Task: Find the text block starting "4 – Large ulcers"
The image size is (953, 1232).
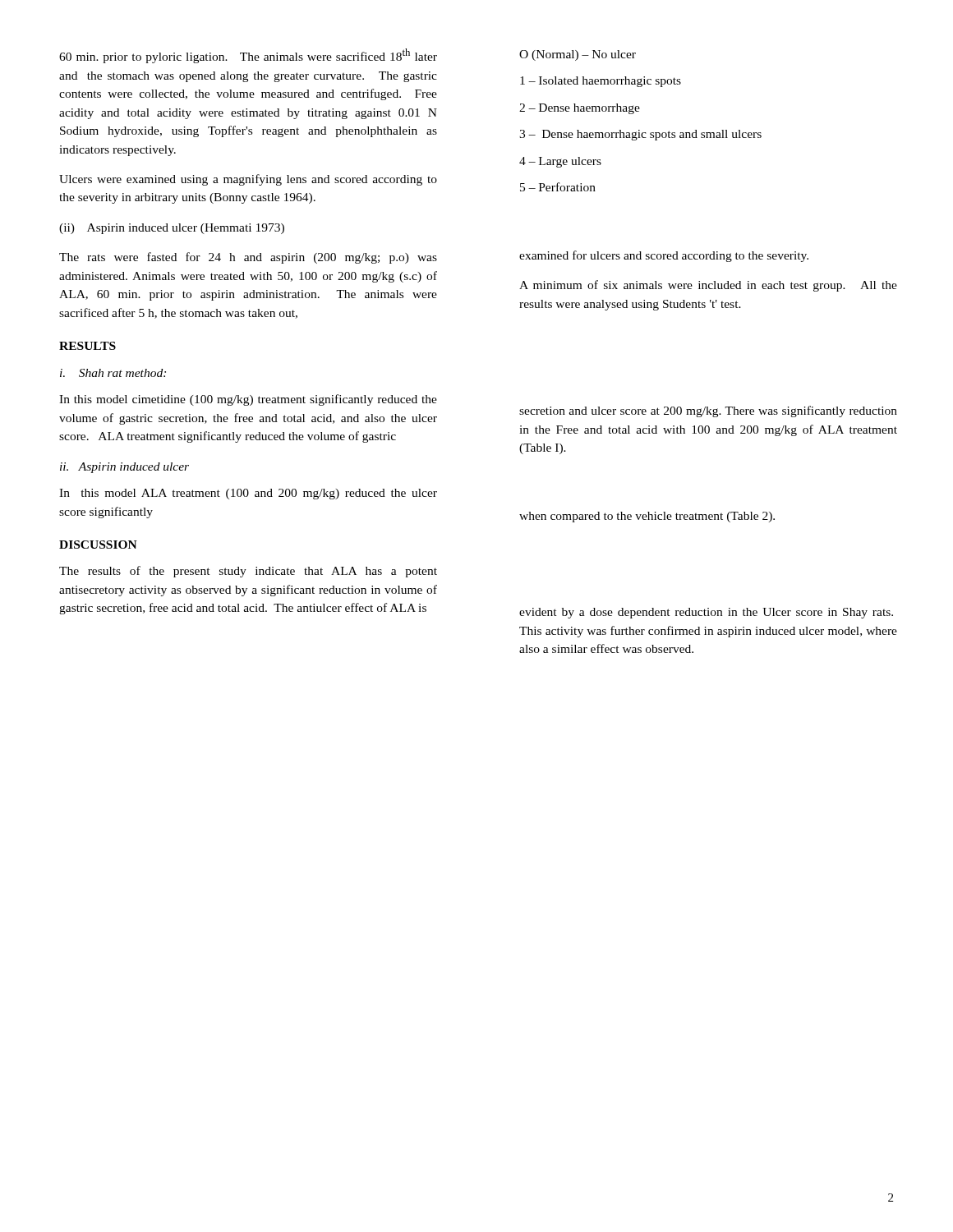Action: click(x=560, y=160)
